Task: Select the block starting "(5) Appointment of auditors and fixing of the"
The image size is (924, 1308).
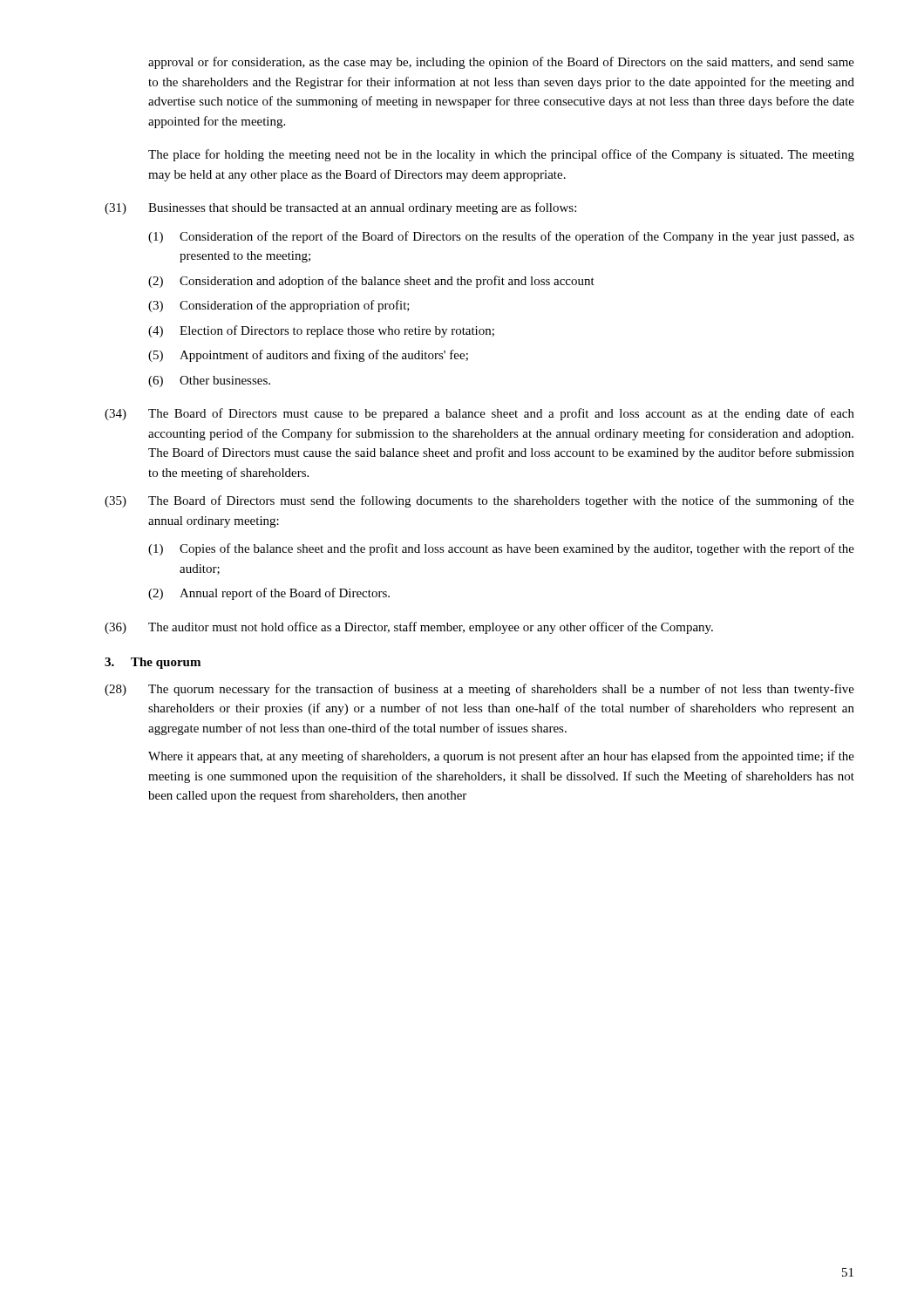Action: click(x=308, y=356)
